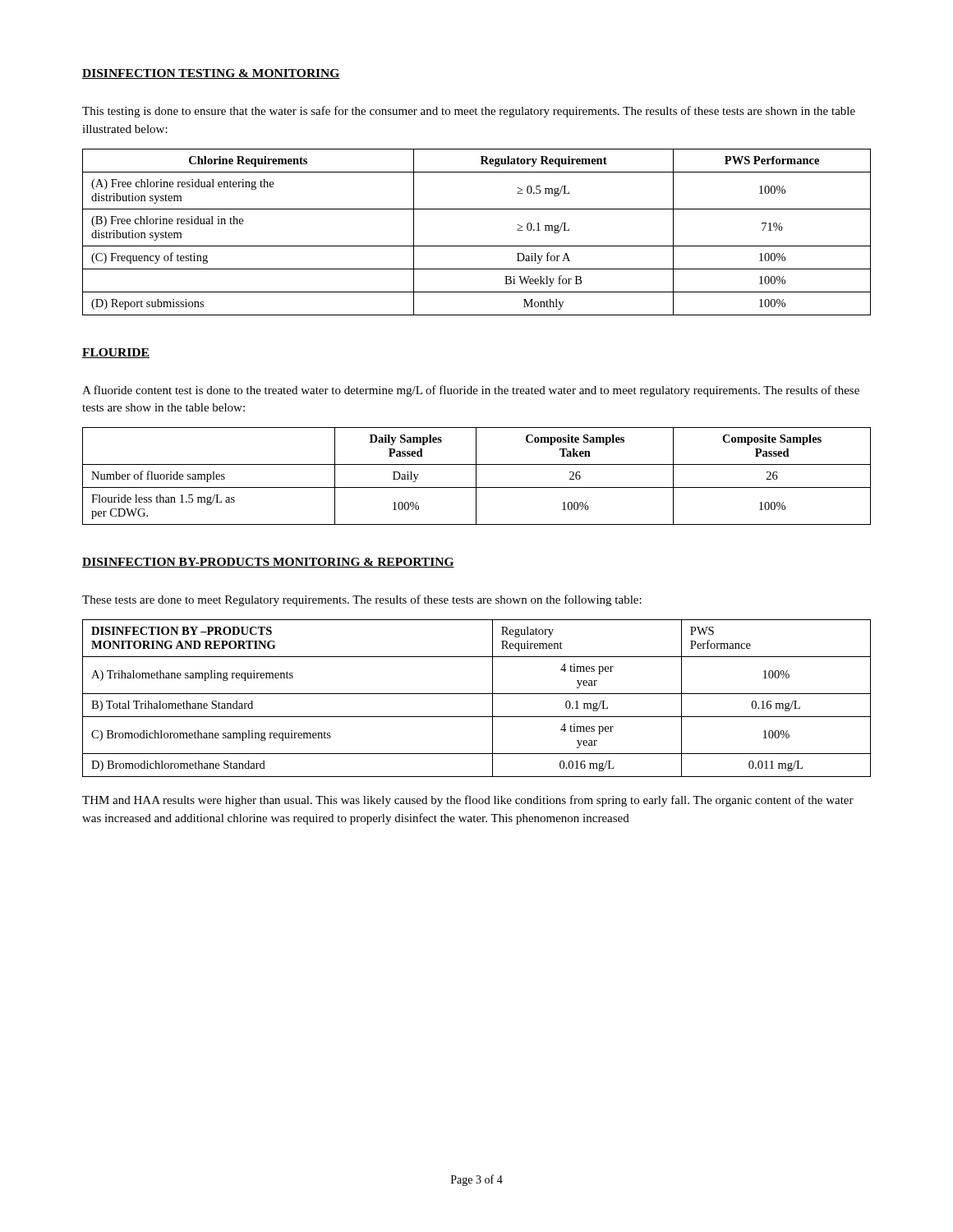This screenshot has width=953, height=1232.
Task: Select the table that reads "0.016 mg/L"
Action: tap(476, 698)
